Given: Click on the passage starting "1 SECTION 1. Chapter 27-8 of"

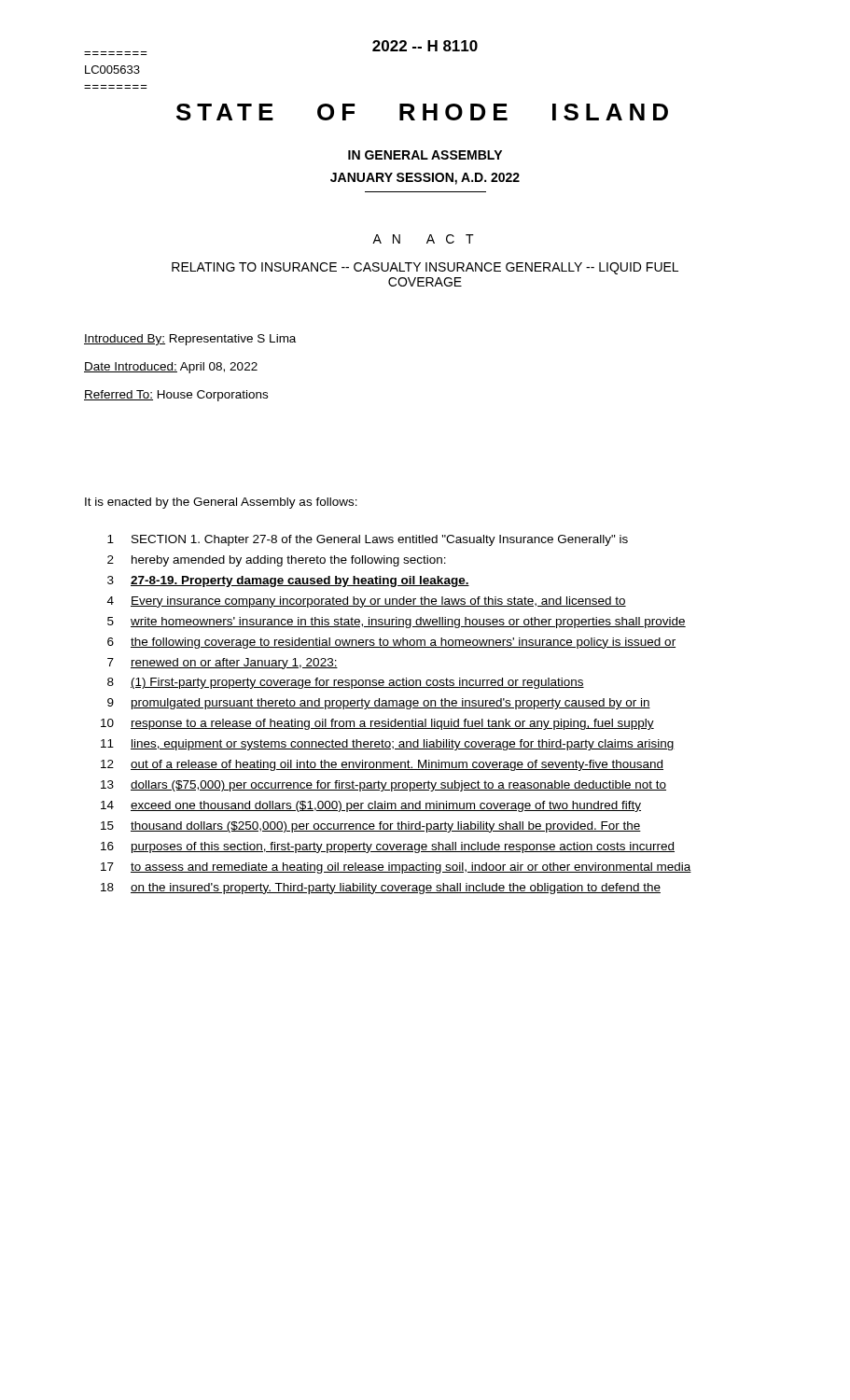Looking at the screenshot, I should [x=425, y=540].
